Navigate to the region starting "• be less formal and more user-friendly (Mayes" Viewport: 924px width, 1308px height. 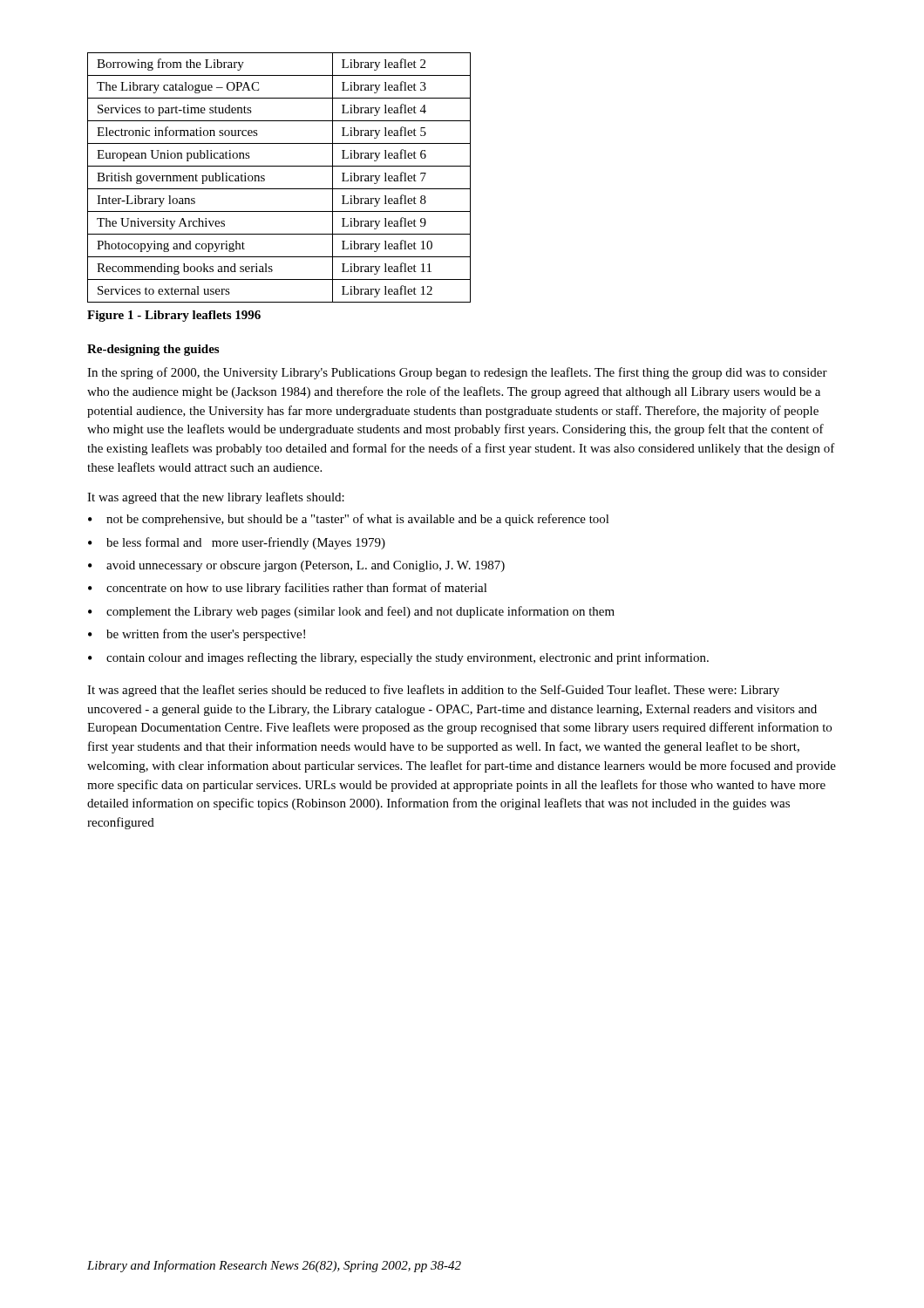(x=237, y=543)
